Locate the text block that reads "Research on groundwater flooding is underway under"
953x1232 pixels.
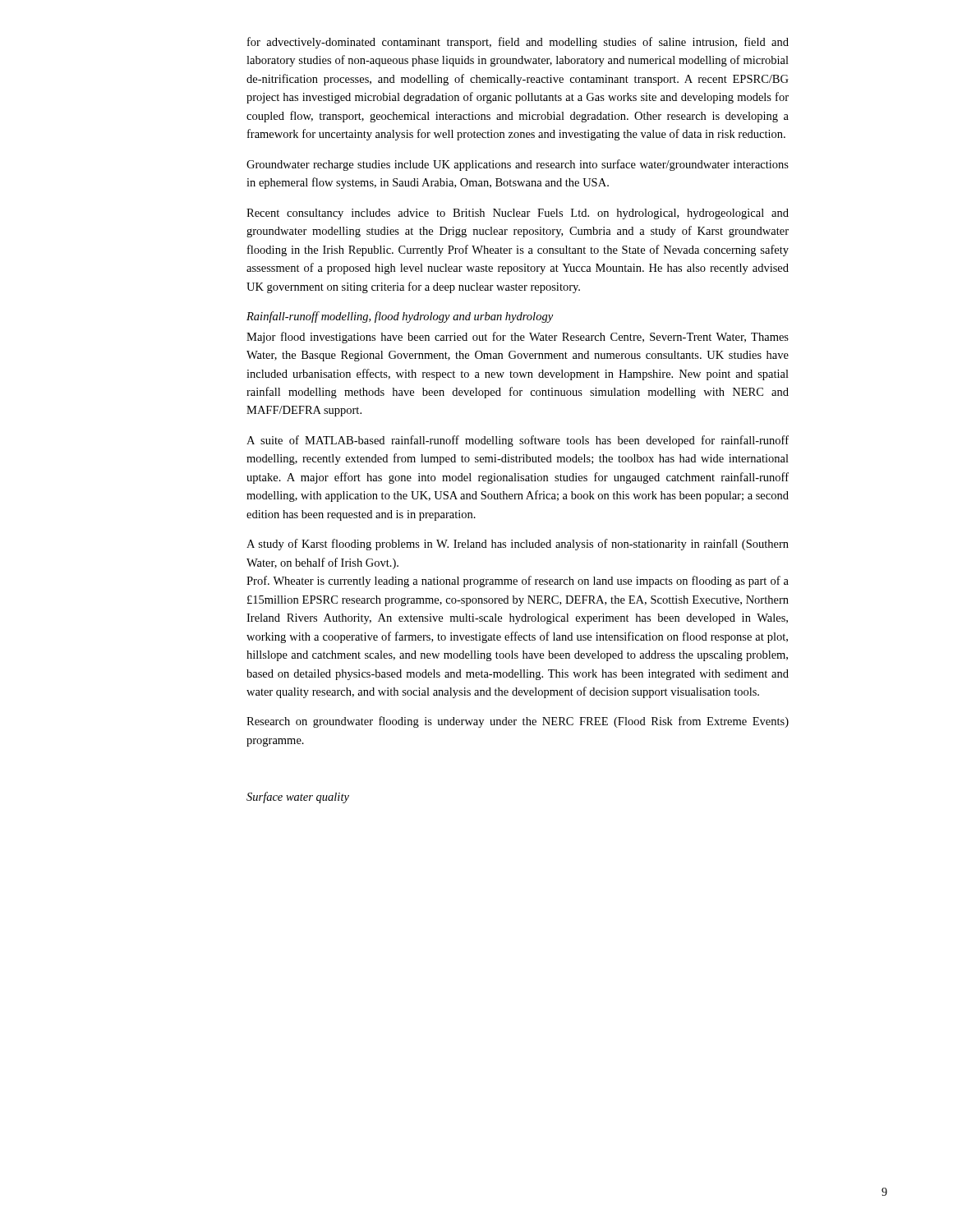518,731
